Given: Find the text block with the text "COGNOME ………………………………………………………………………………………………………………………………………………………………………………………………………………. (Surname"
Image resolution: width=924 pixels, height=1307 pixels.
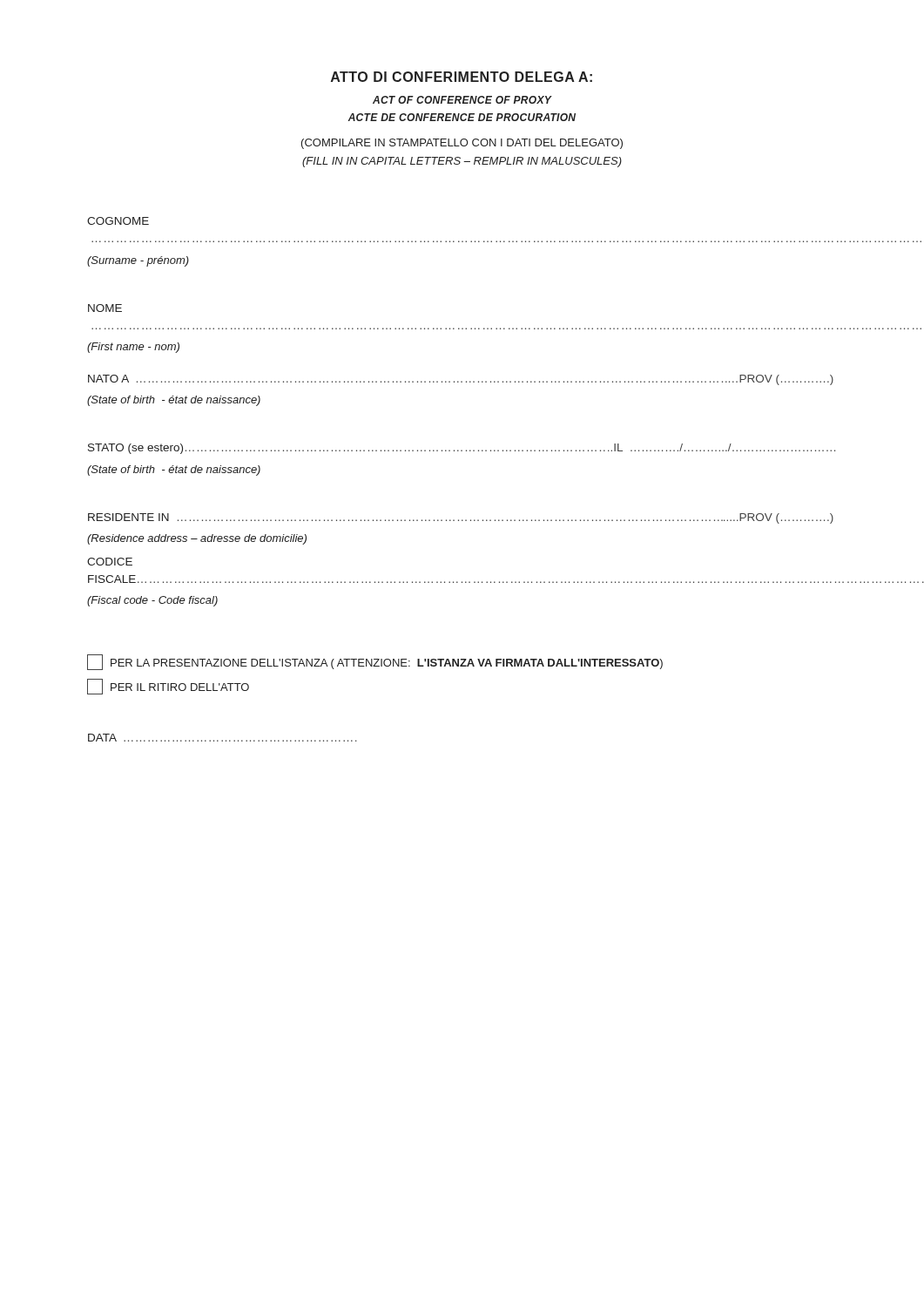Looking at the screenshot, I should [x=462, y=239].
